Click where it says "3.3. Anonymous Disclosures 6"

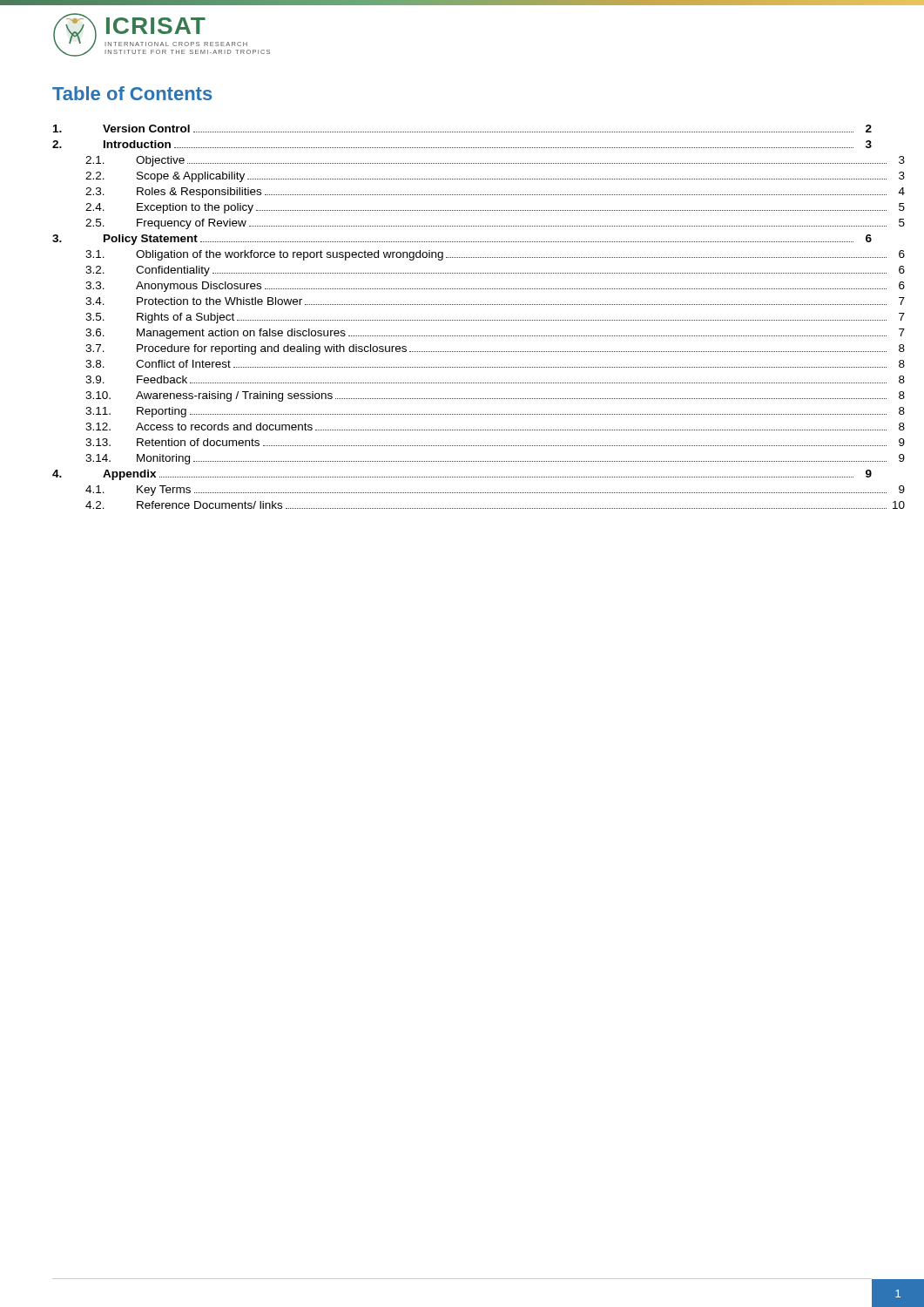click(x=495, y=285)
